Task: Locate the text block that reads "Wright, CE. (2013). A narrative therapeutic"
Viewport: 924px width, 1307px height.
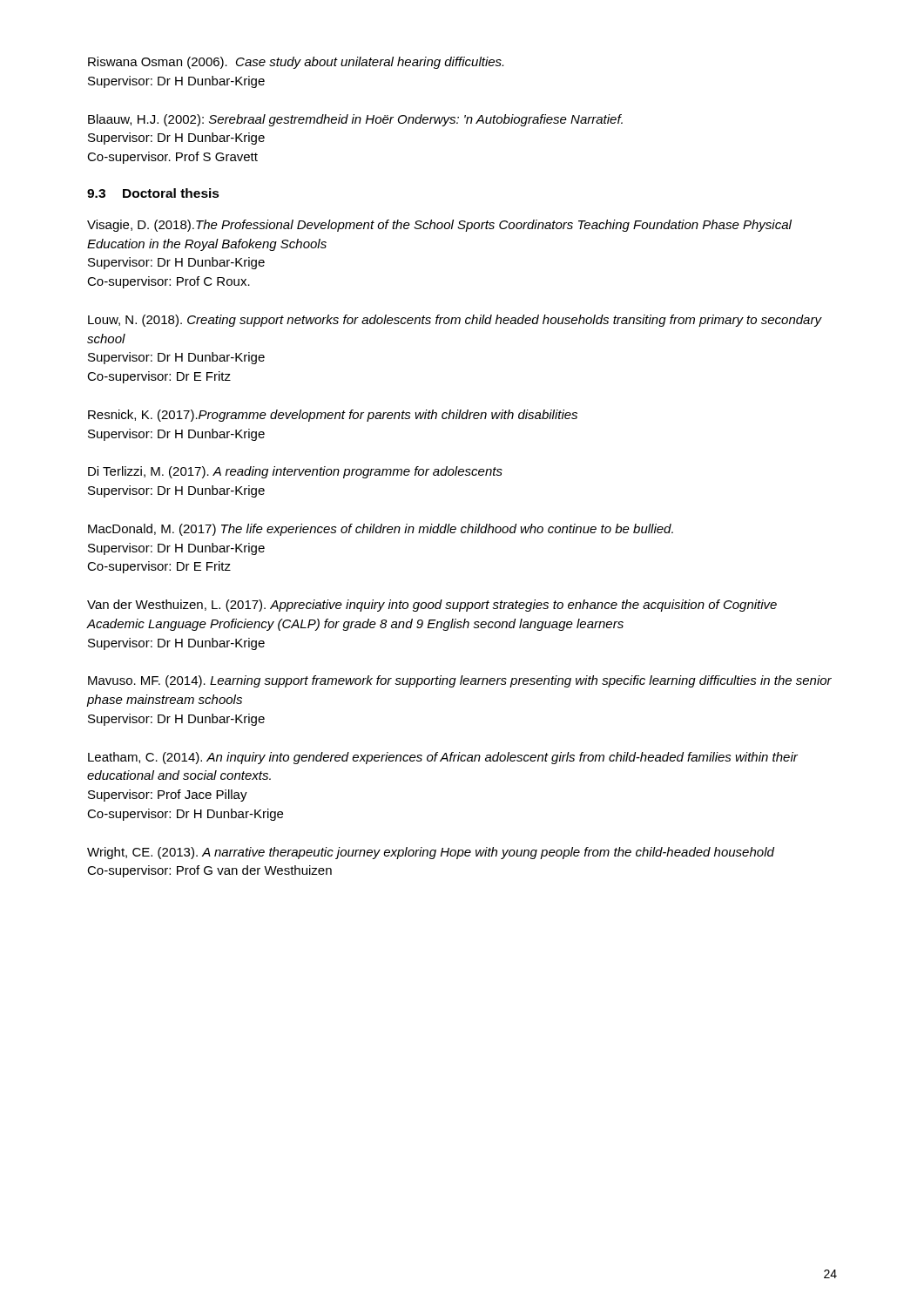Action: click(x=431, y=861)
